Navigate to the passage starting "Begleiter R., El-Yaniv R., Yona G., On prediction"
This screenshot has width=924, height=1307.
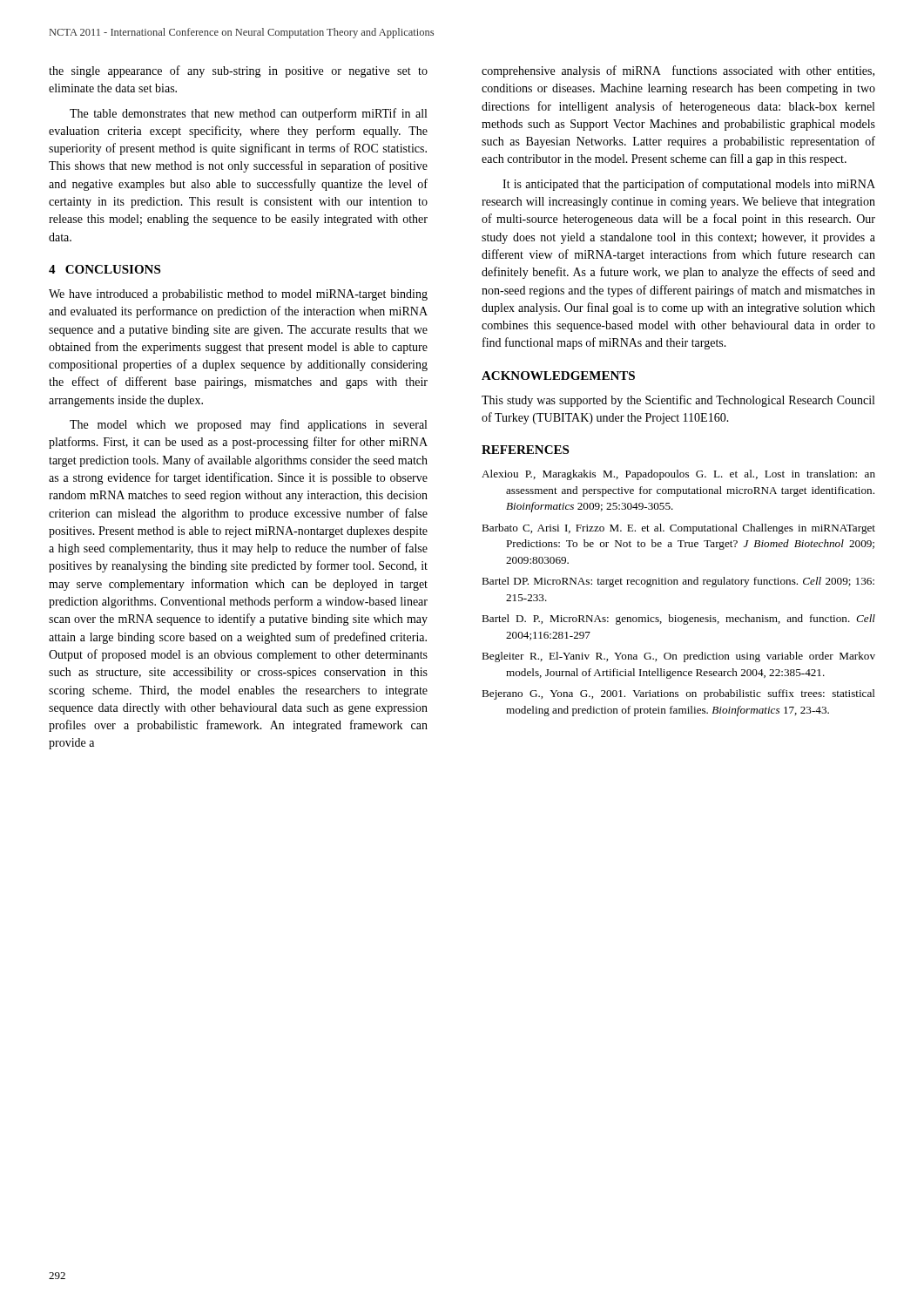point(678,664)
